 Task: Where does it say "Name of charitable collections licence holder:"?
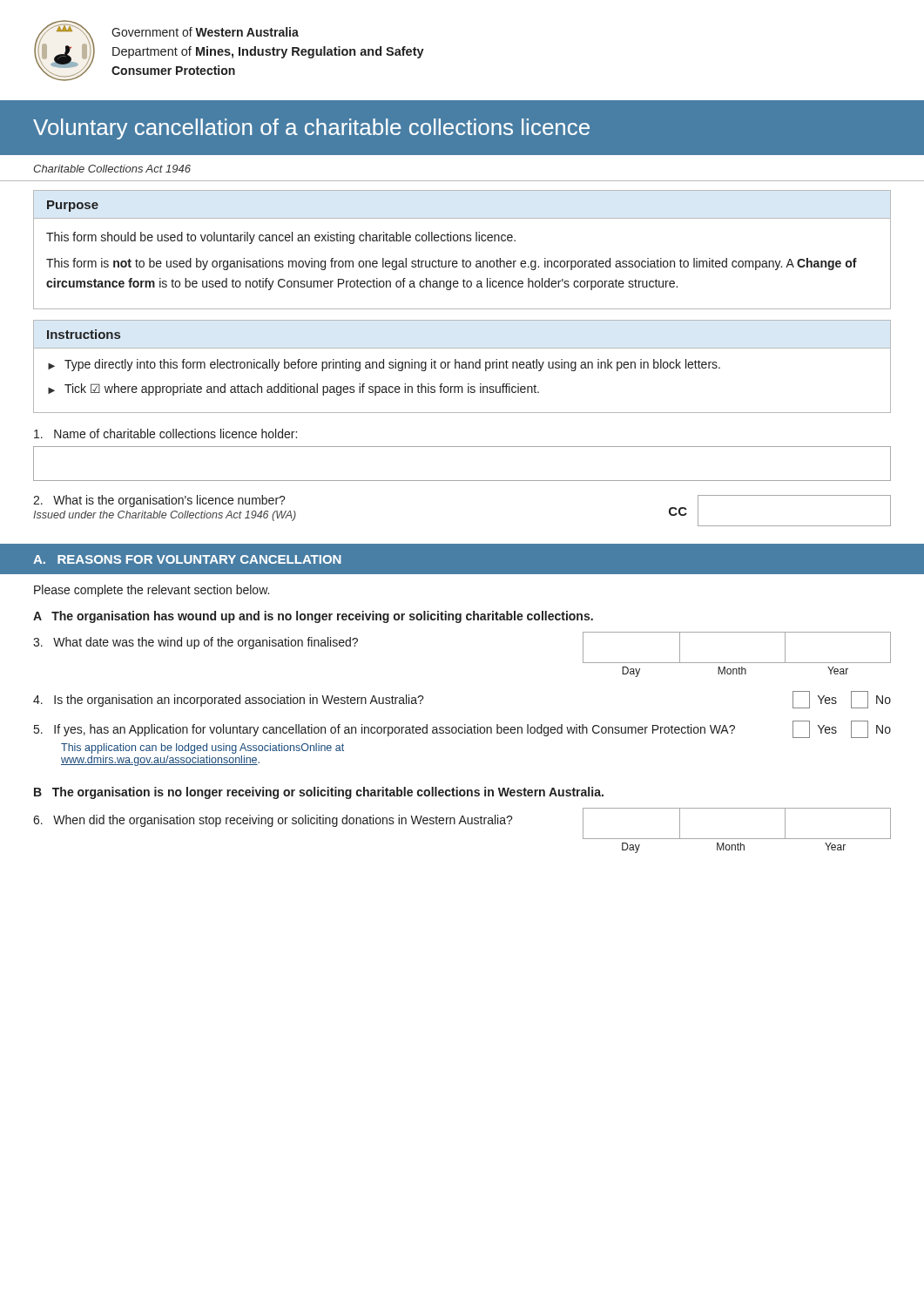pos(166,434)
